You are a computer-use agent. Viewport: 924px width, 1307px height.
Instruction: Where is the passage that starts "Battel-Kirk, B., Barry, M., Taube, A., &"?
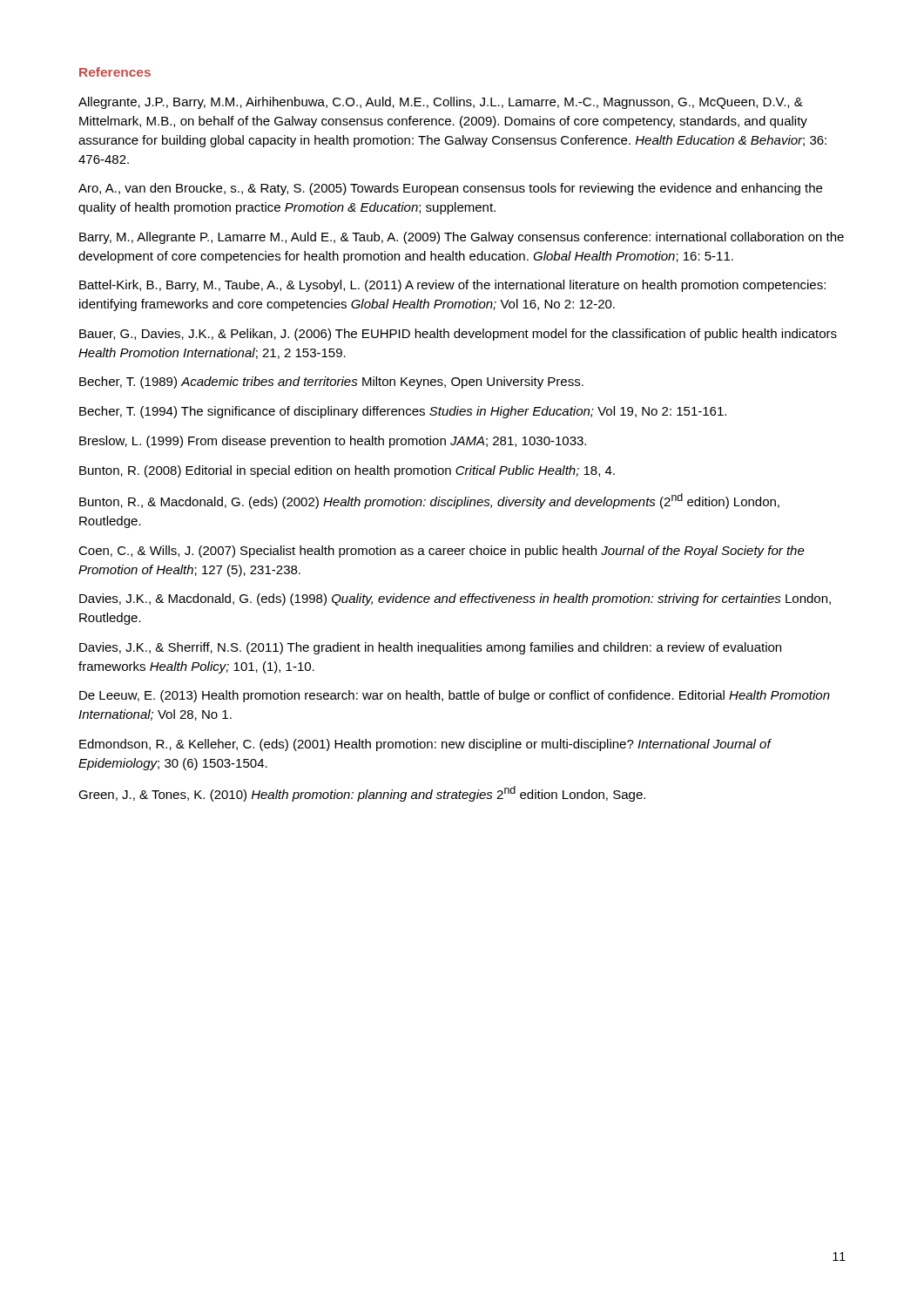(453, 294)
